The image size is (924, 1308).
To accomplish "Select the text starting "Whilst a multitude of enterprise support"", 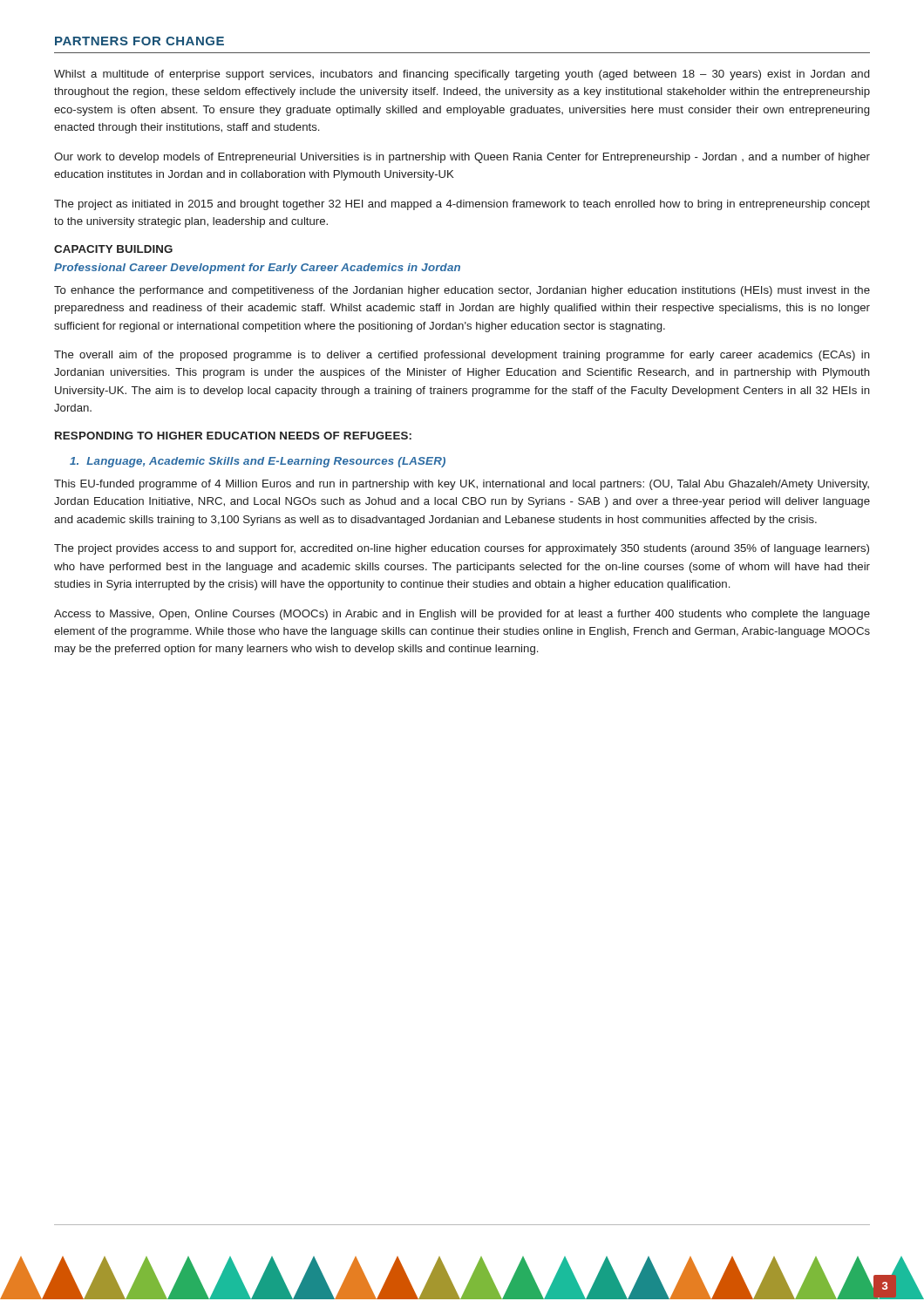I will 462,100.
